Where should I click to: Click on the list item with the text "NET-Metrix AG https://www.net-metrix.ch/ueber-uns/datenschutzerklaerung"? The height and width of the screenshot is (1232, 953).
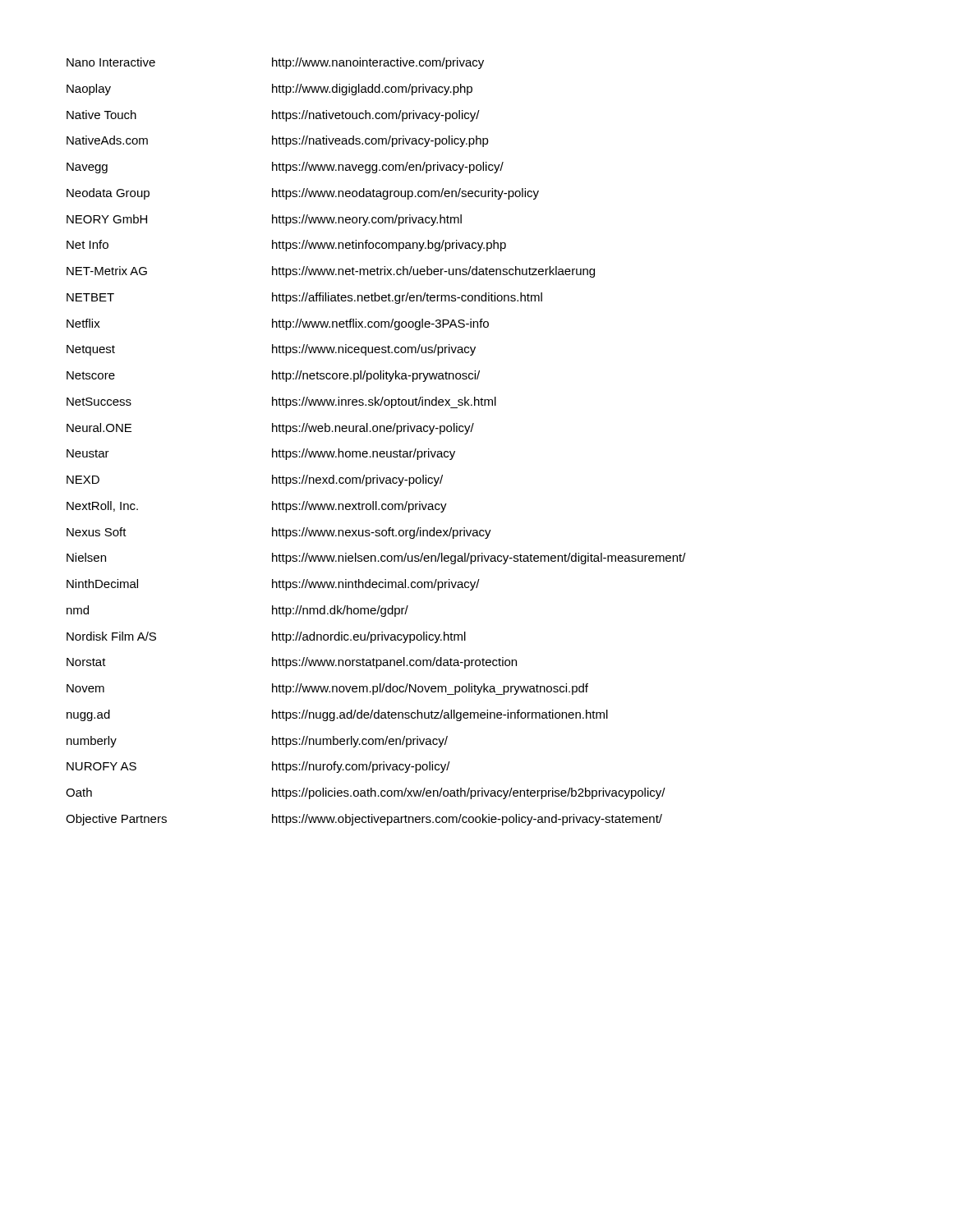[x=476, y=271]
